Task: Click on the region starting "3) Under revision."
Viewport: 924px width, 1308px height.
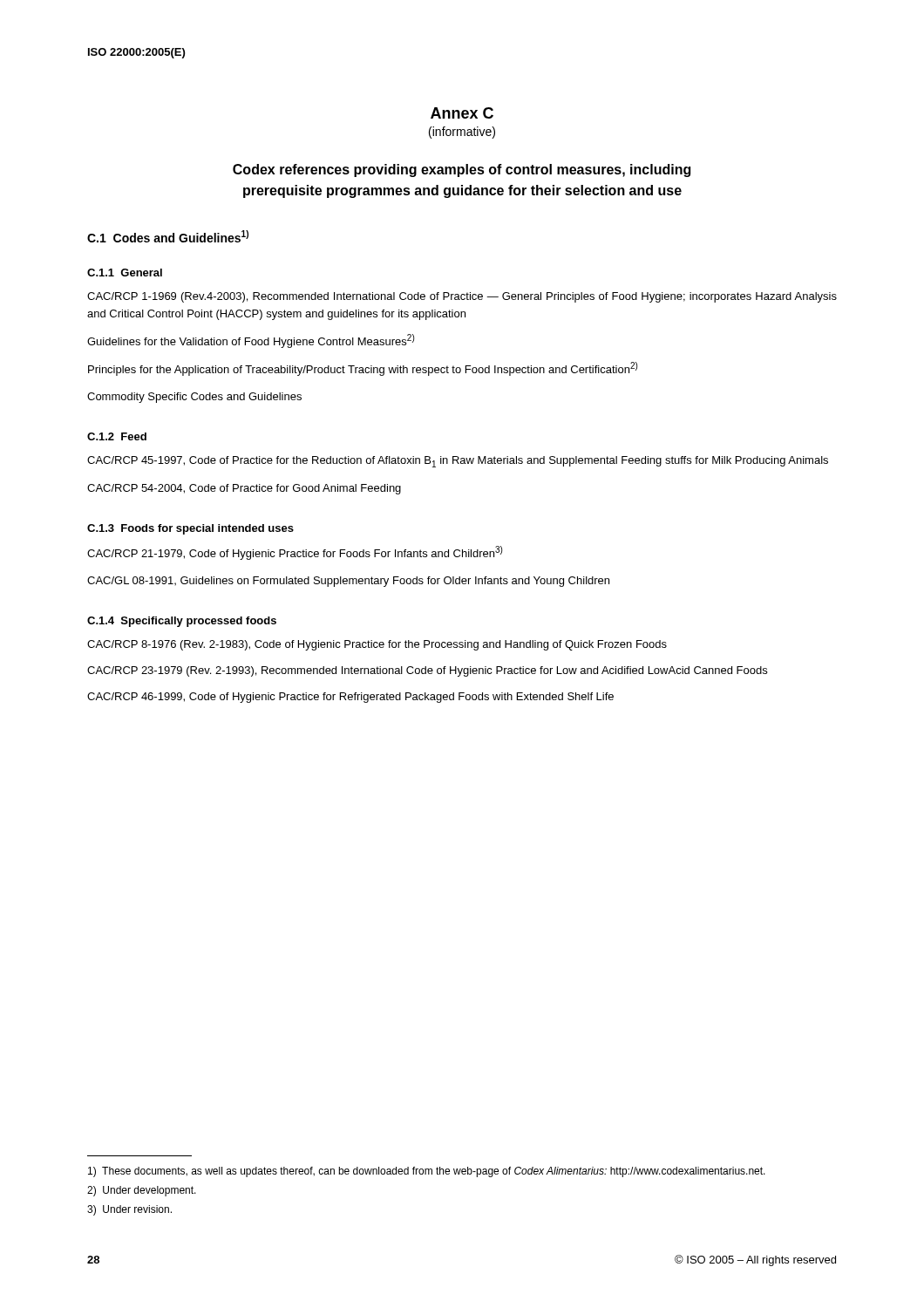Action: point(130,1209)
